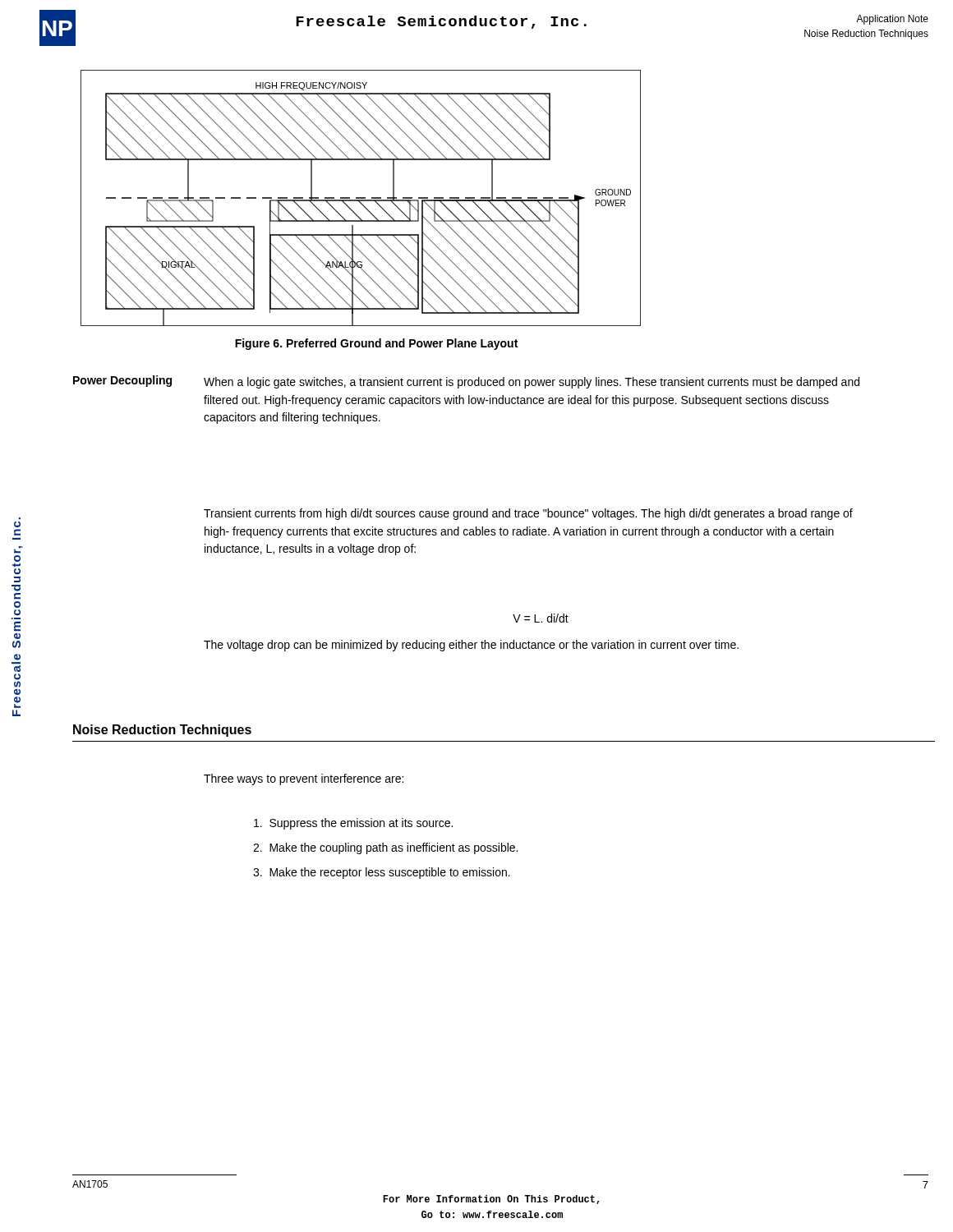Click the caption that begins "Figure 6. Preferred Ground and"
Screen dimensions: 1232x953
pos(376,343)
